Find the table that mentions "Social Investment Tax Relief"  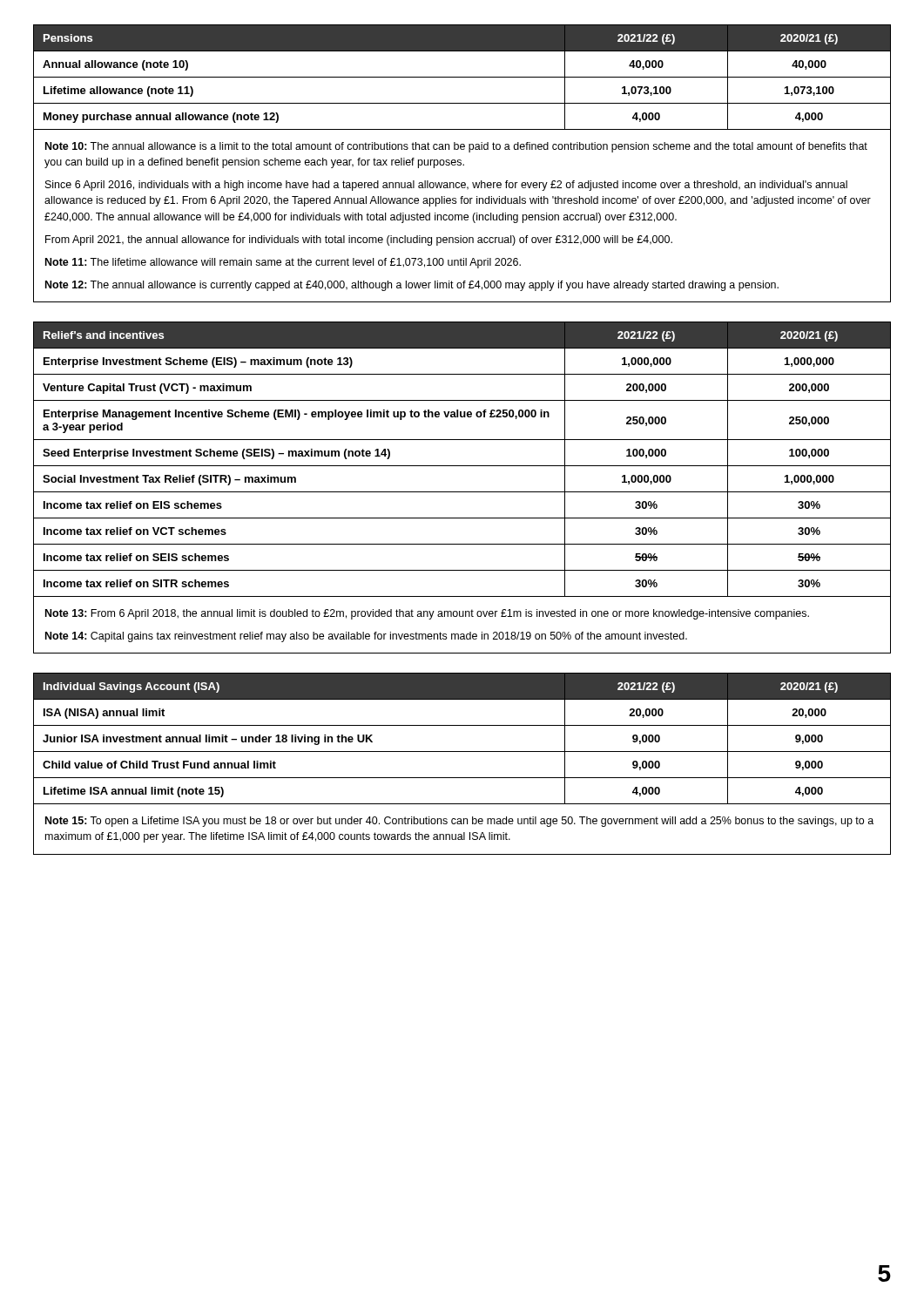tap(462, 459)
